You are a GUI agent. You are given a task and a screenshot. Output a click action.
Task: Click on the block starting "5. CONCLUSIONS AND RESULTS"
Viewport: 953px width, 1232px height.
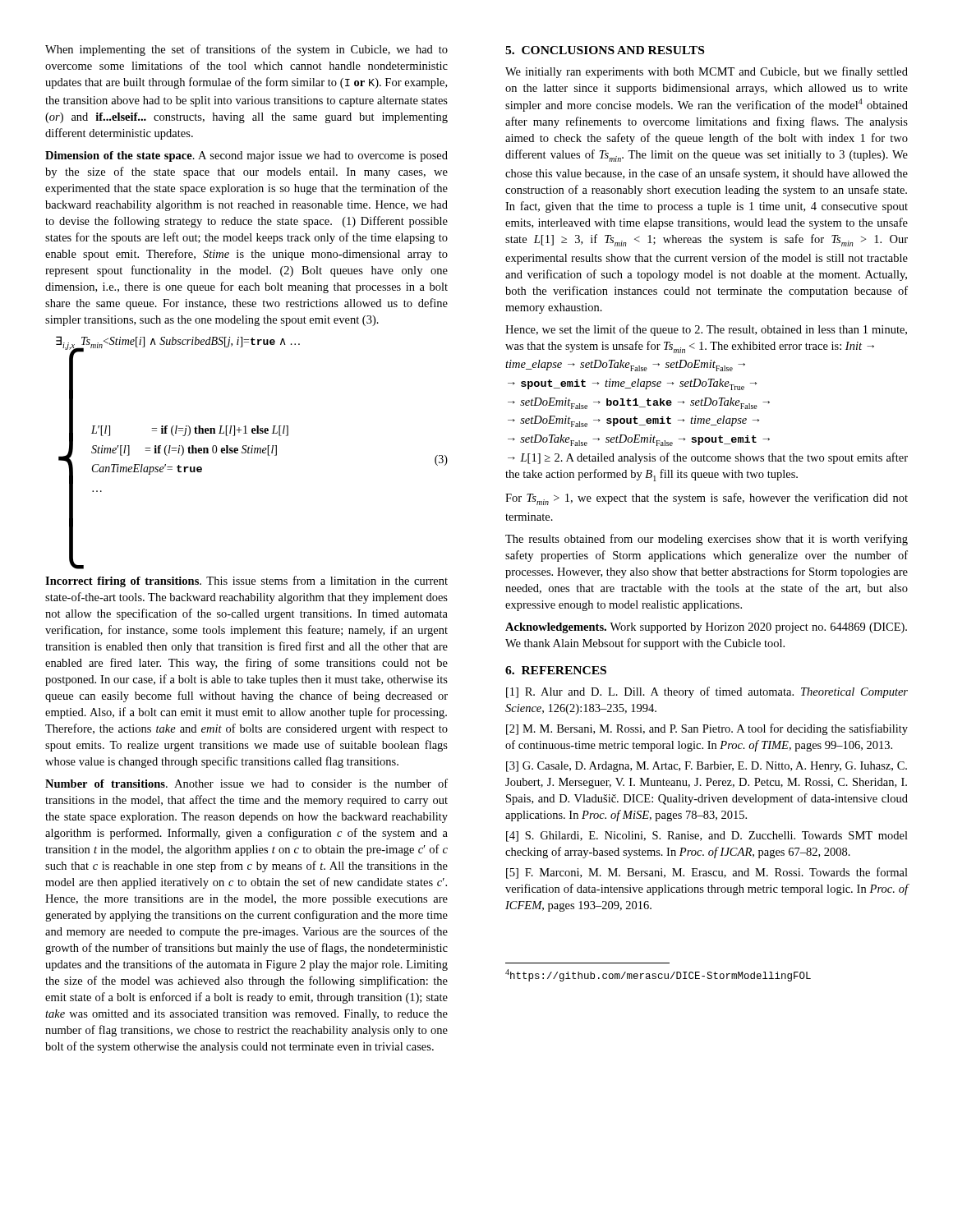click(x=707, y=50)
